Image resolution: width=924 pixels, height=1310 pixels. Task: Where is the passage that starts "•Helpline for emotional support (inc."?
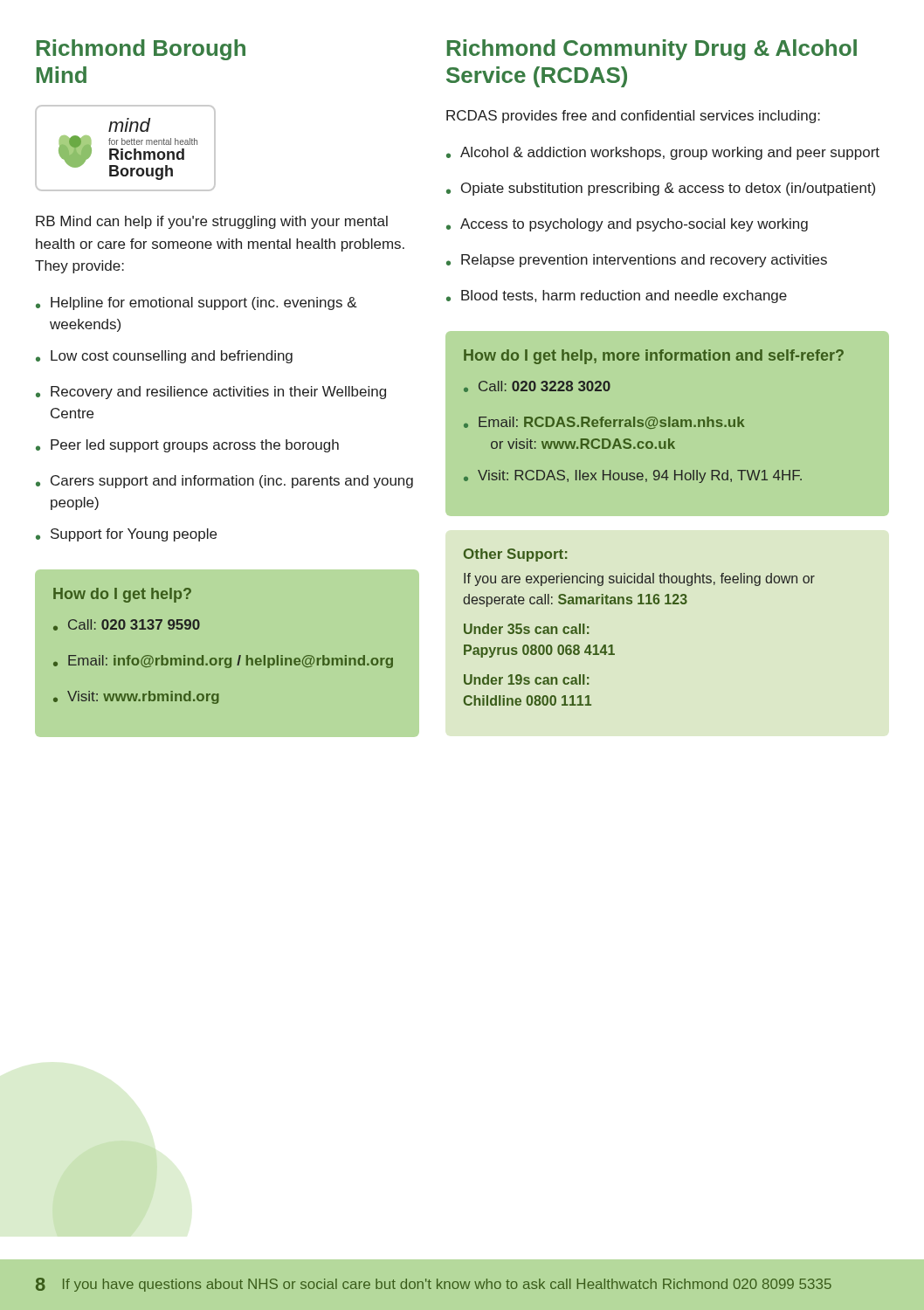[x=227, y=314]
